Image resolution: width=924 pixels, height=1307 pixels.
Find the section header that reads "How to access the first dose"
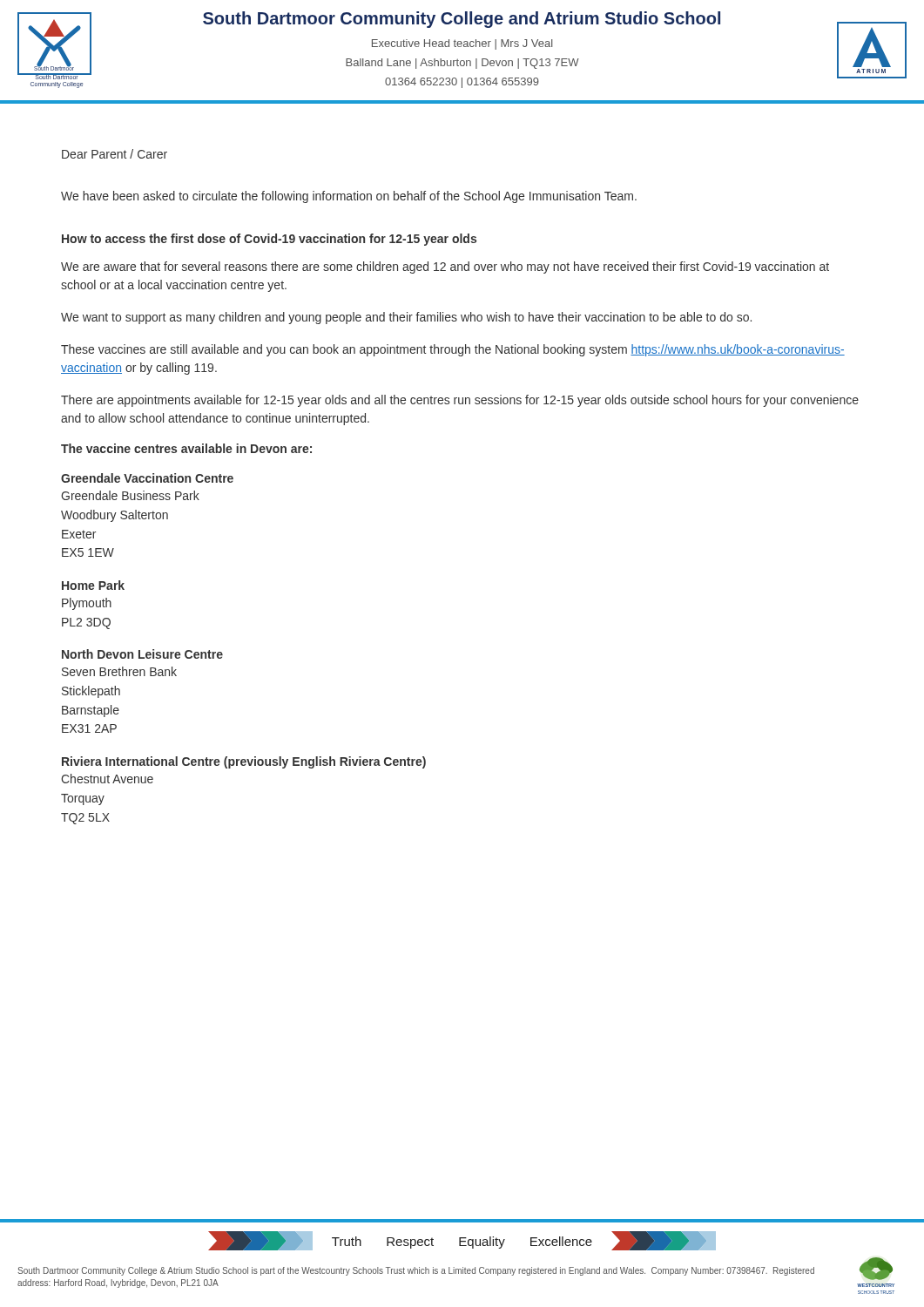(x=269, y=239)
